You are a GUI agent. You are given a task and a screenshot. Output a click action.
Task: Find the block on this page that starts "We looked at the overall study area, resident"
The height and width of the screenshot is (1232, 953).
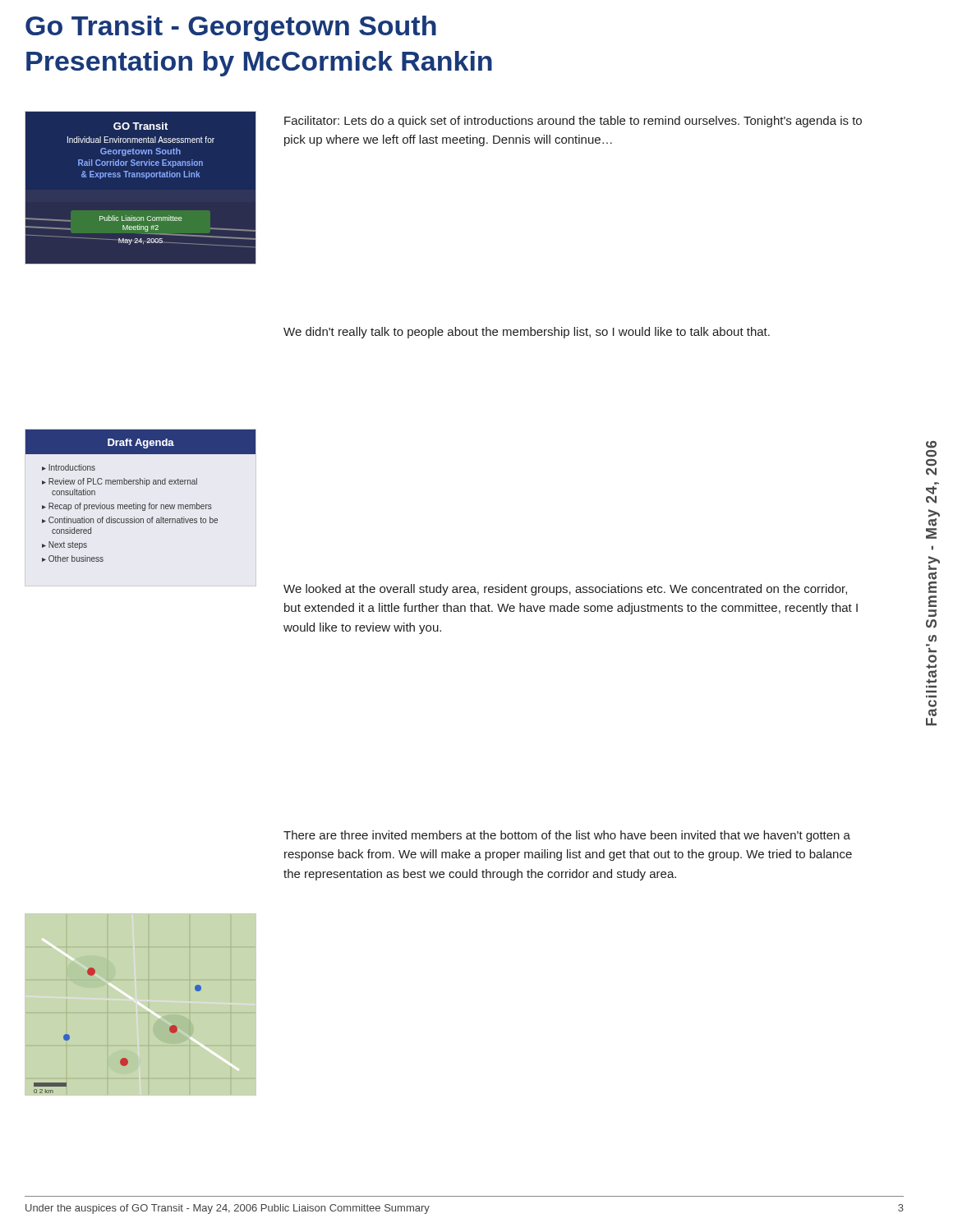[x=571, y=608]
